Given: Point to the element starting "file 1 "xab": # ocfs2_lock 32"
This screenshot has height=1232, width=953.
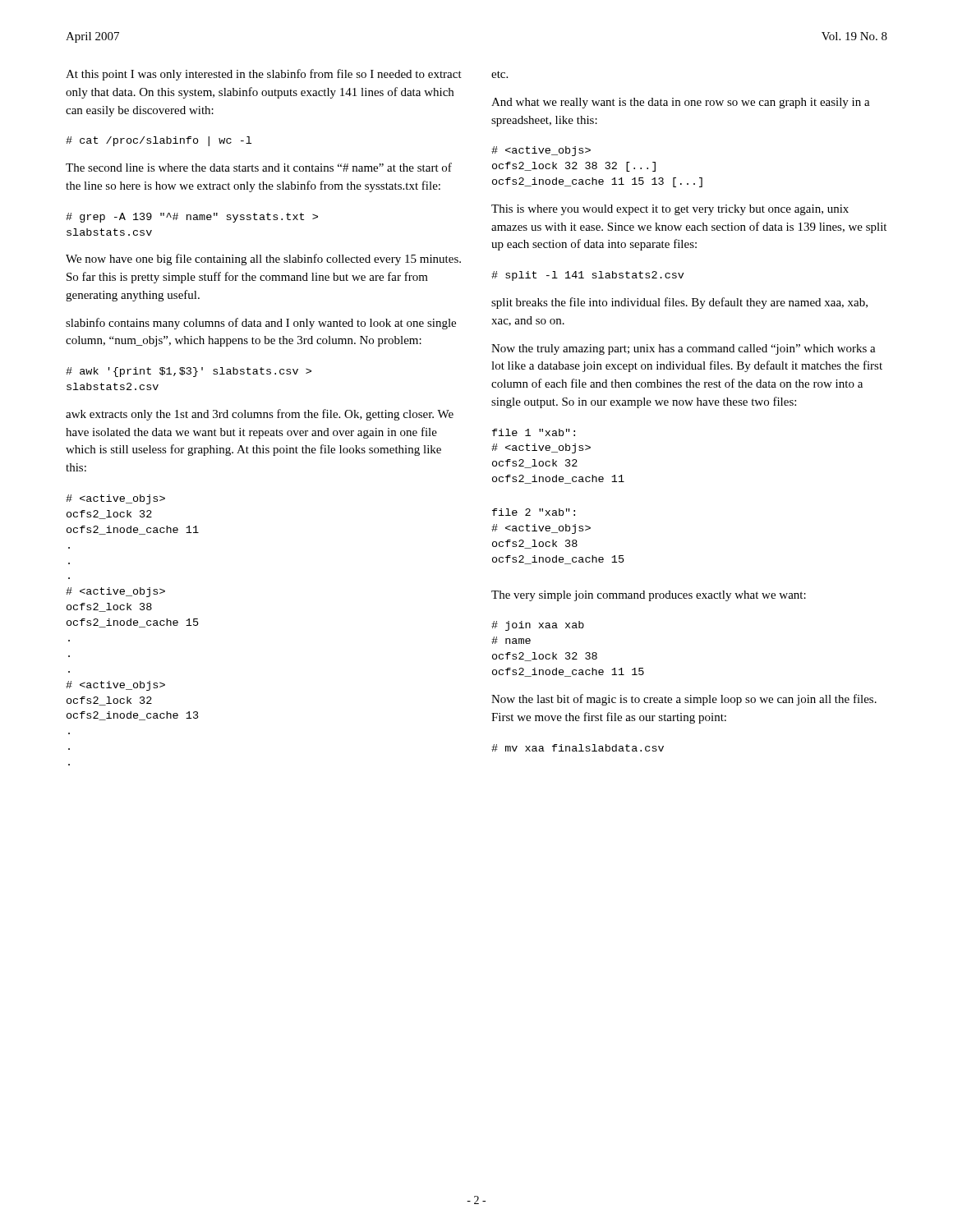Looking at the screenshot, I should point(558,456).
